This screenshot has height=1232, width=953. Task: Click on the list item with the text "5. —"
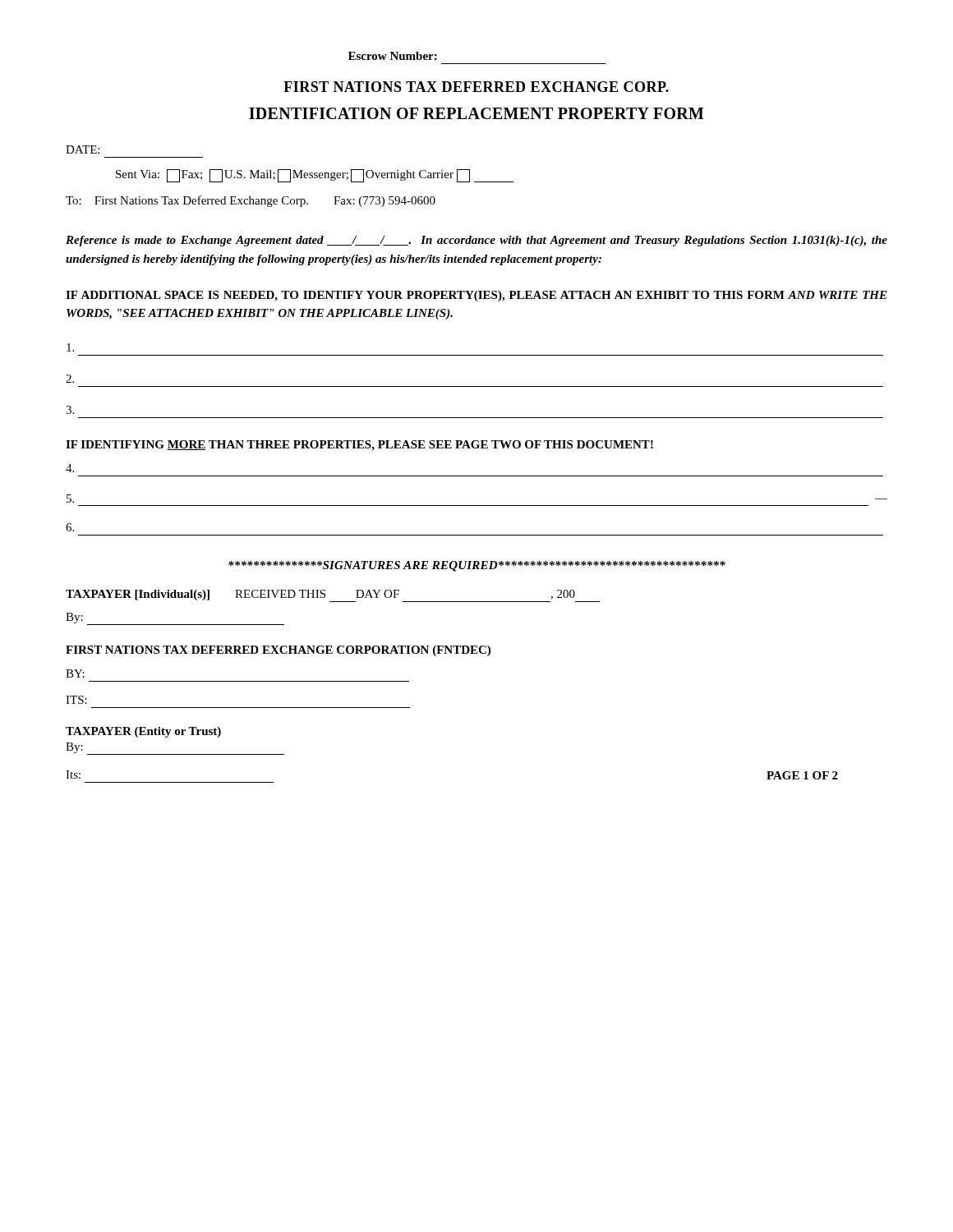[476, 499]
